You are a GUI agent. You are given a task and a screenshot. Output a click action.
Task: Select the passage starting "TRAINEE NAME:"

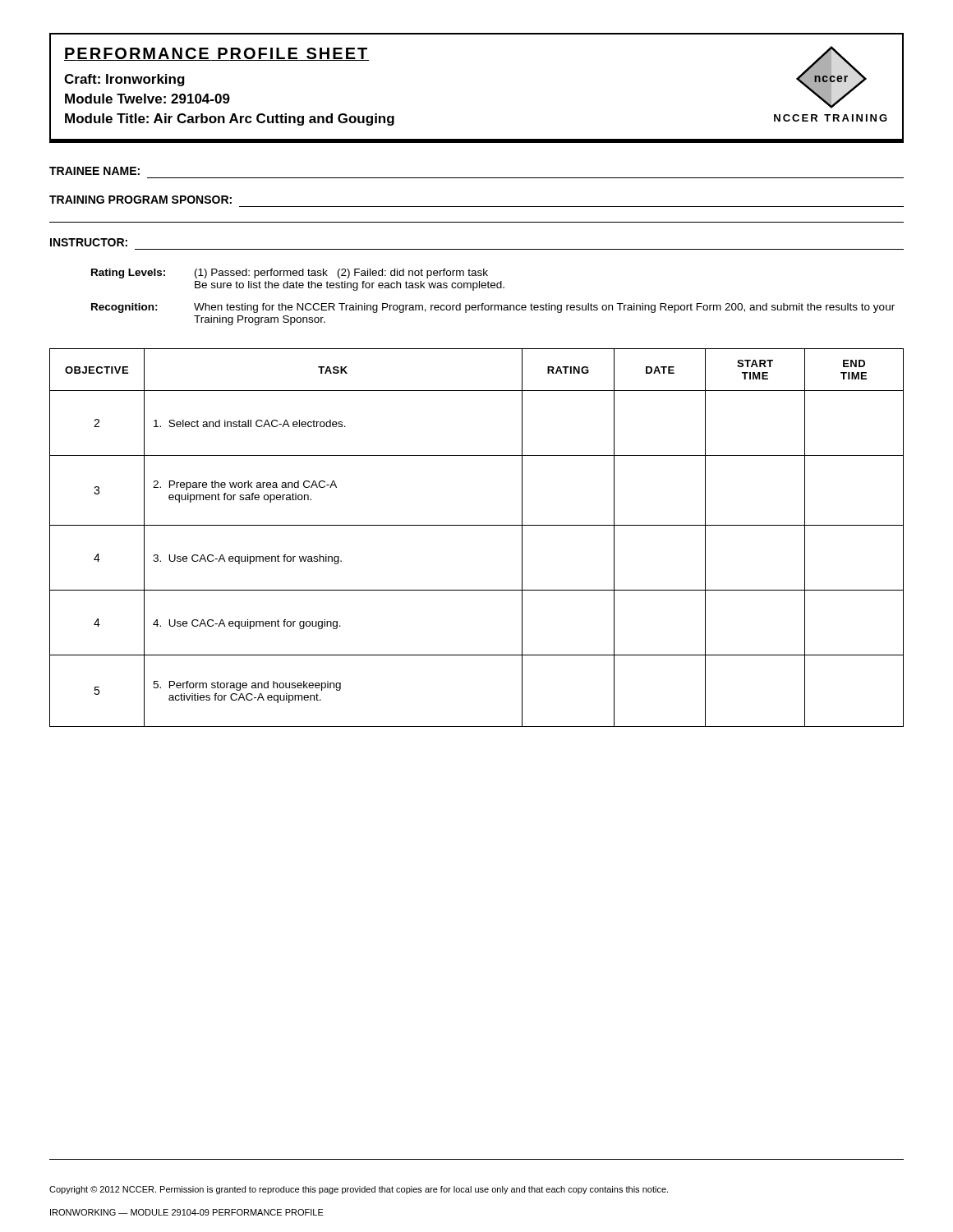(x=476, y=170)
